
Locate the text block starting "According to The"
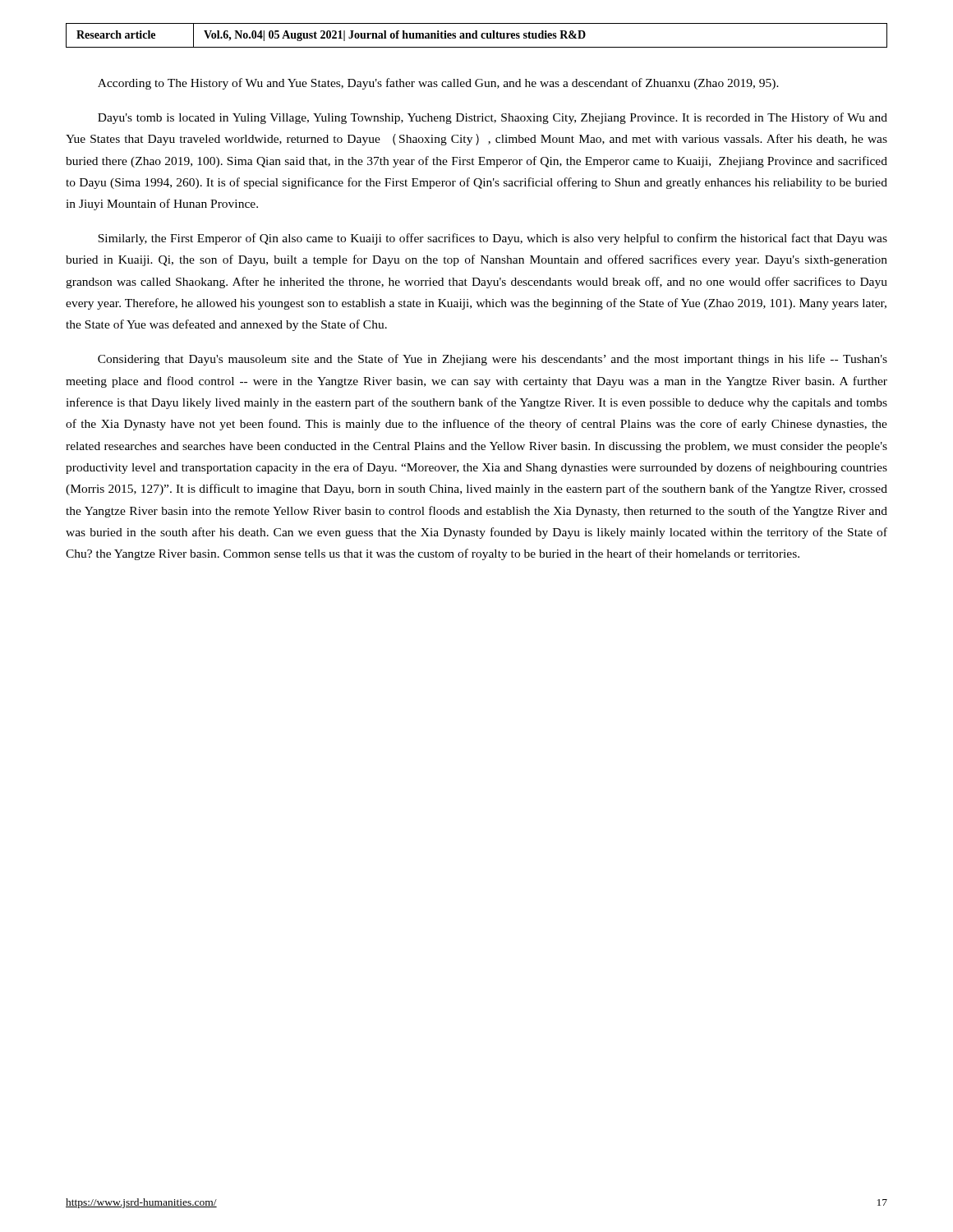click(438, 83)
